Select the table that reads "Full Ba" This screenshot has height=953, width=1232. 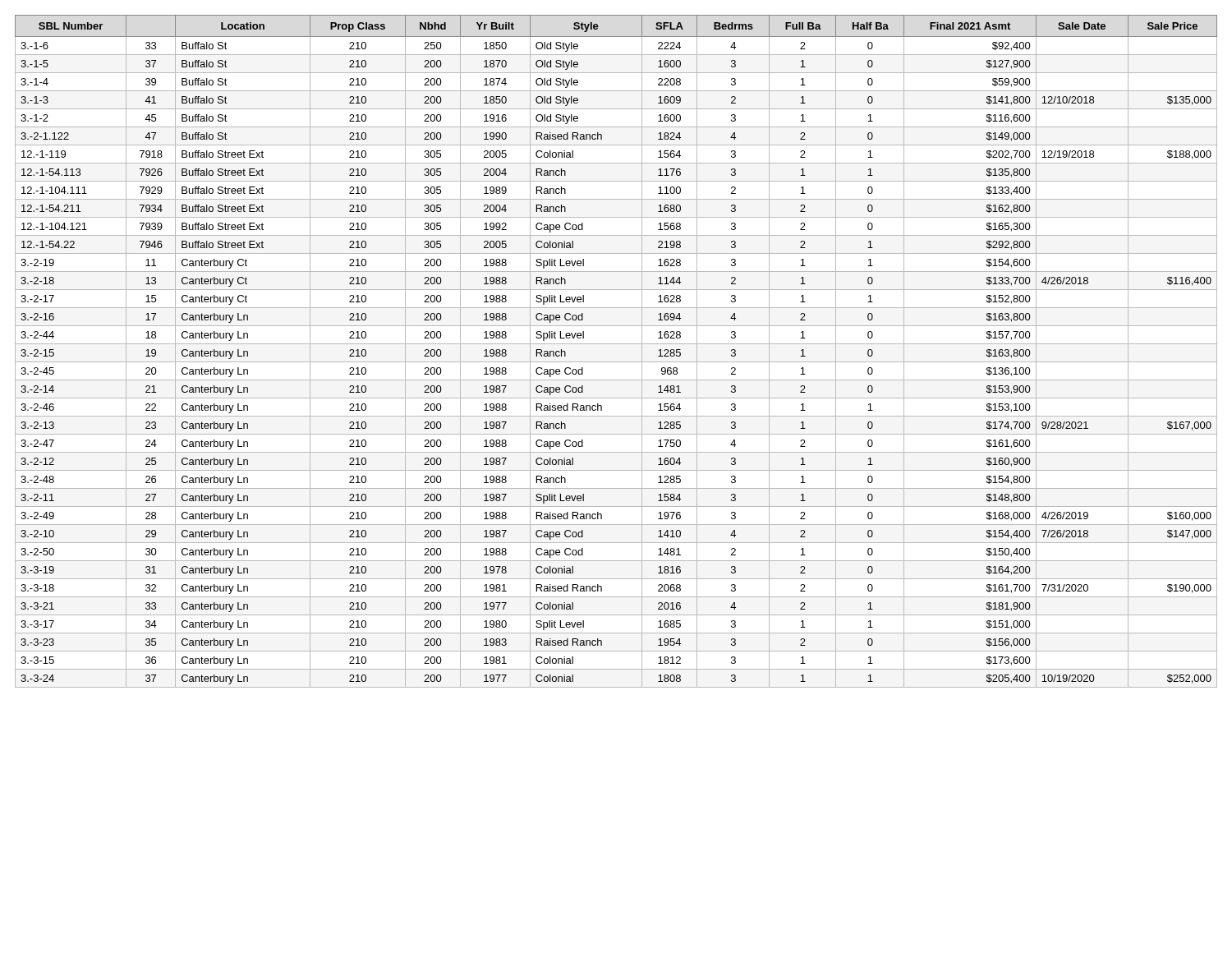616,351
